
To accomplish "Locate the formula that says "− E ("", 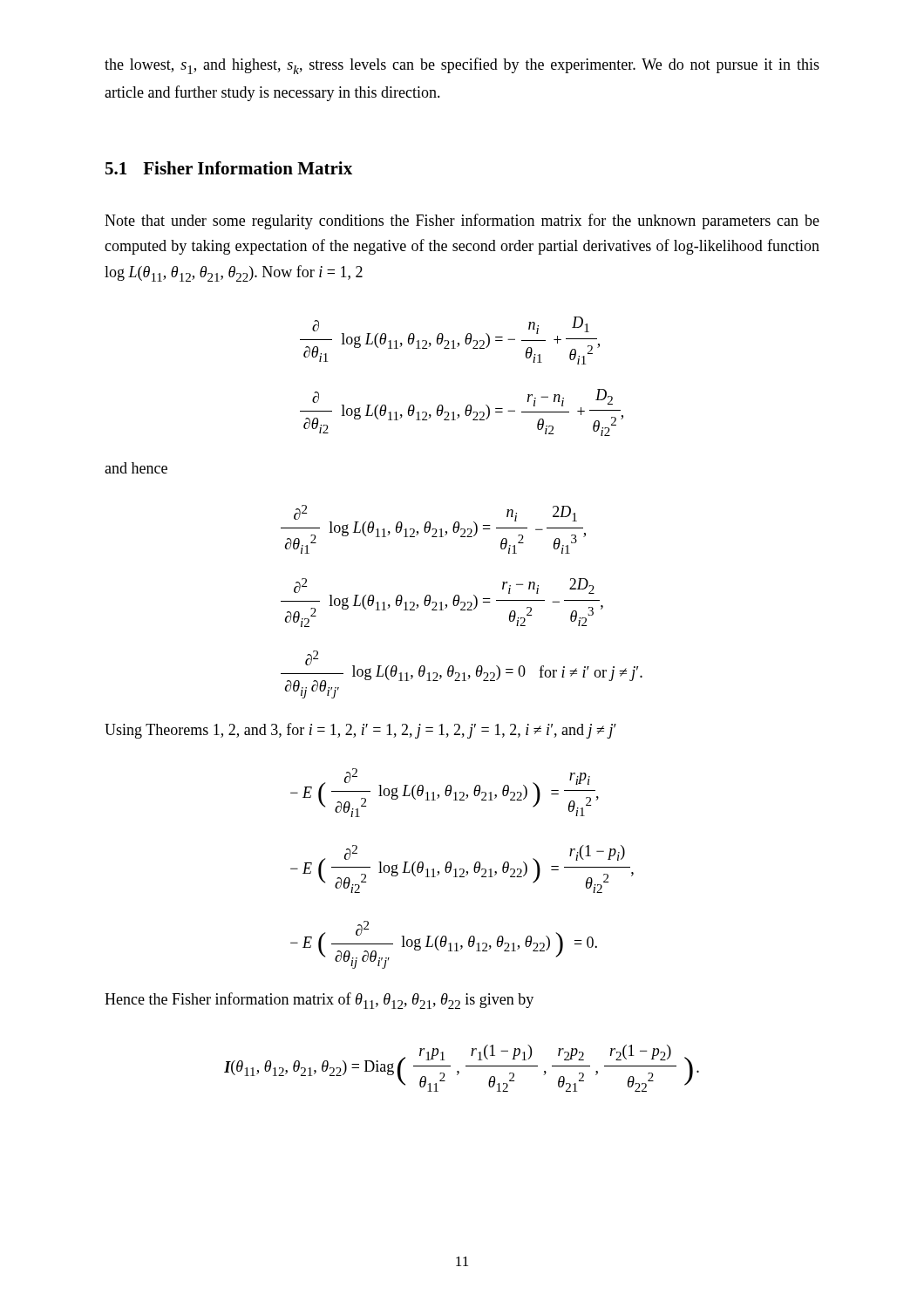I will pos(462,867).
